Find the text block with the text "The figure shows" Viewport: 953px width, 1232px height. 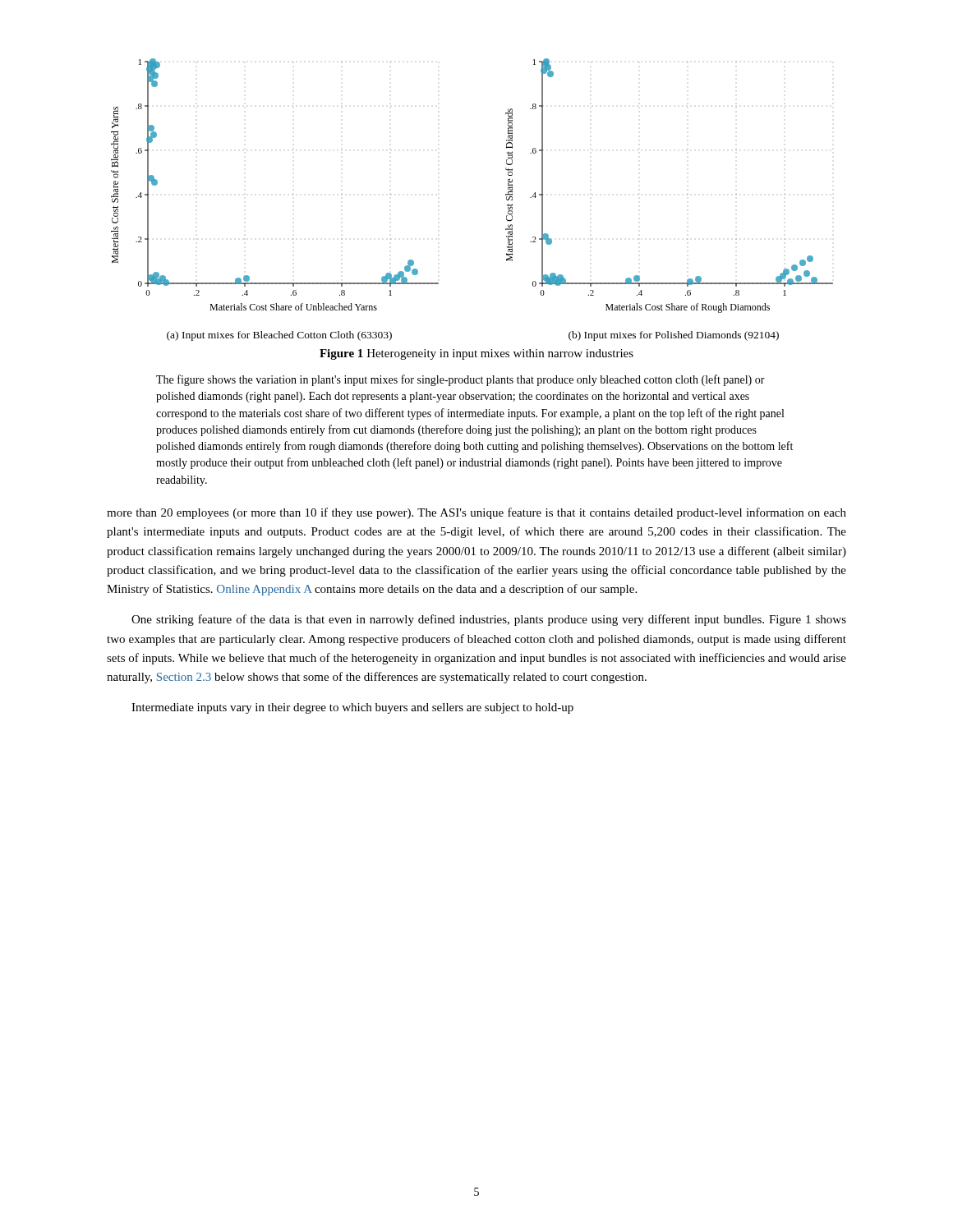475,430
